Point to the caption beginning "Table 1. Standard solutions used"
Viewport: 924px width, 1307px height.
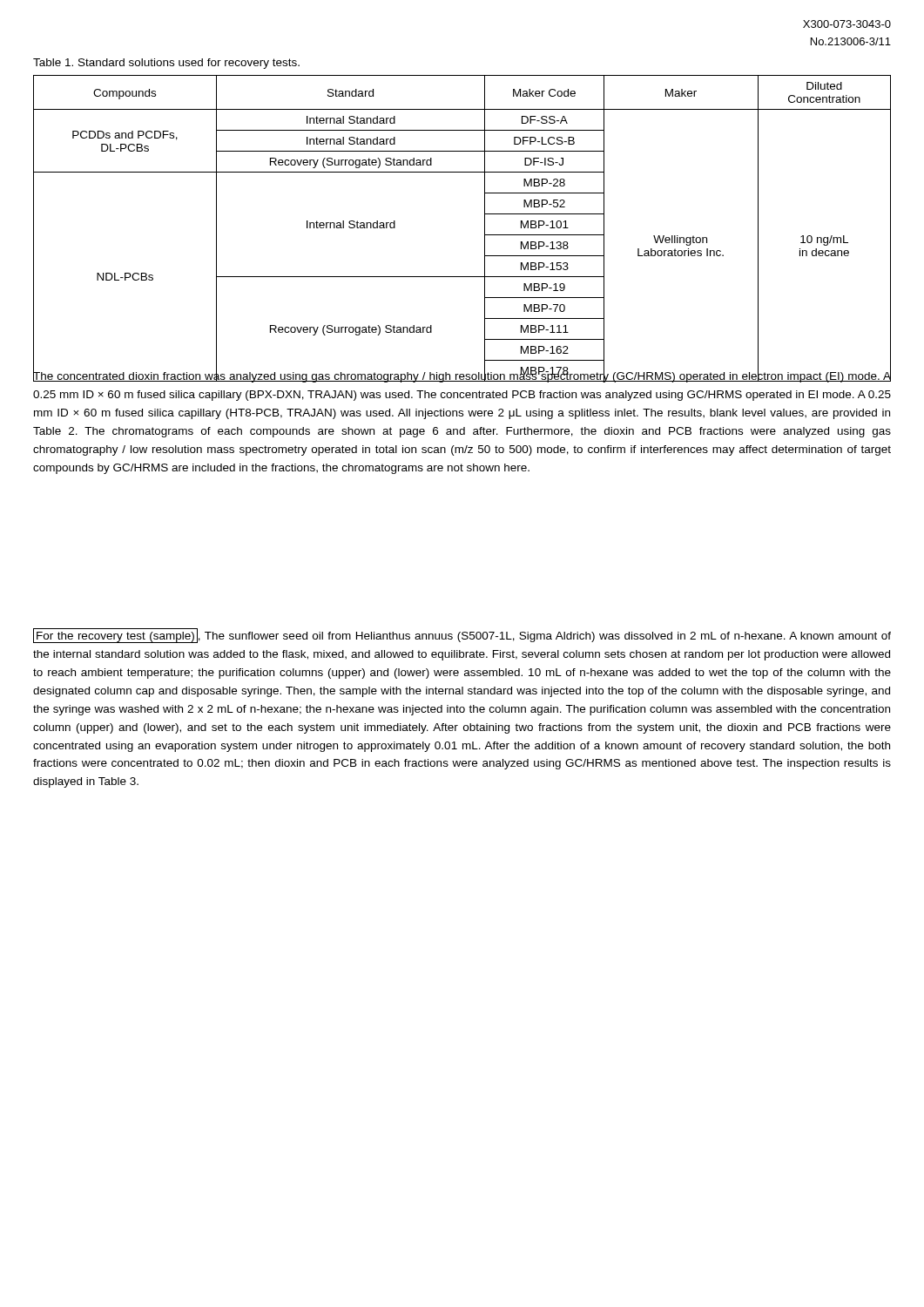tap(167, 62)
